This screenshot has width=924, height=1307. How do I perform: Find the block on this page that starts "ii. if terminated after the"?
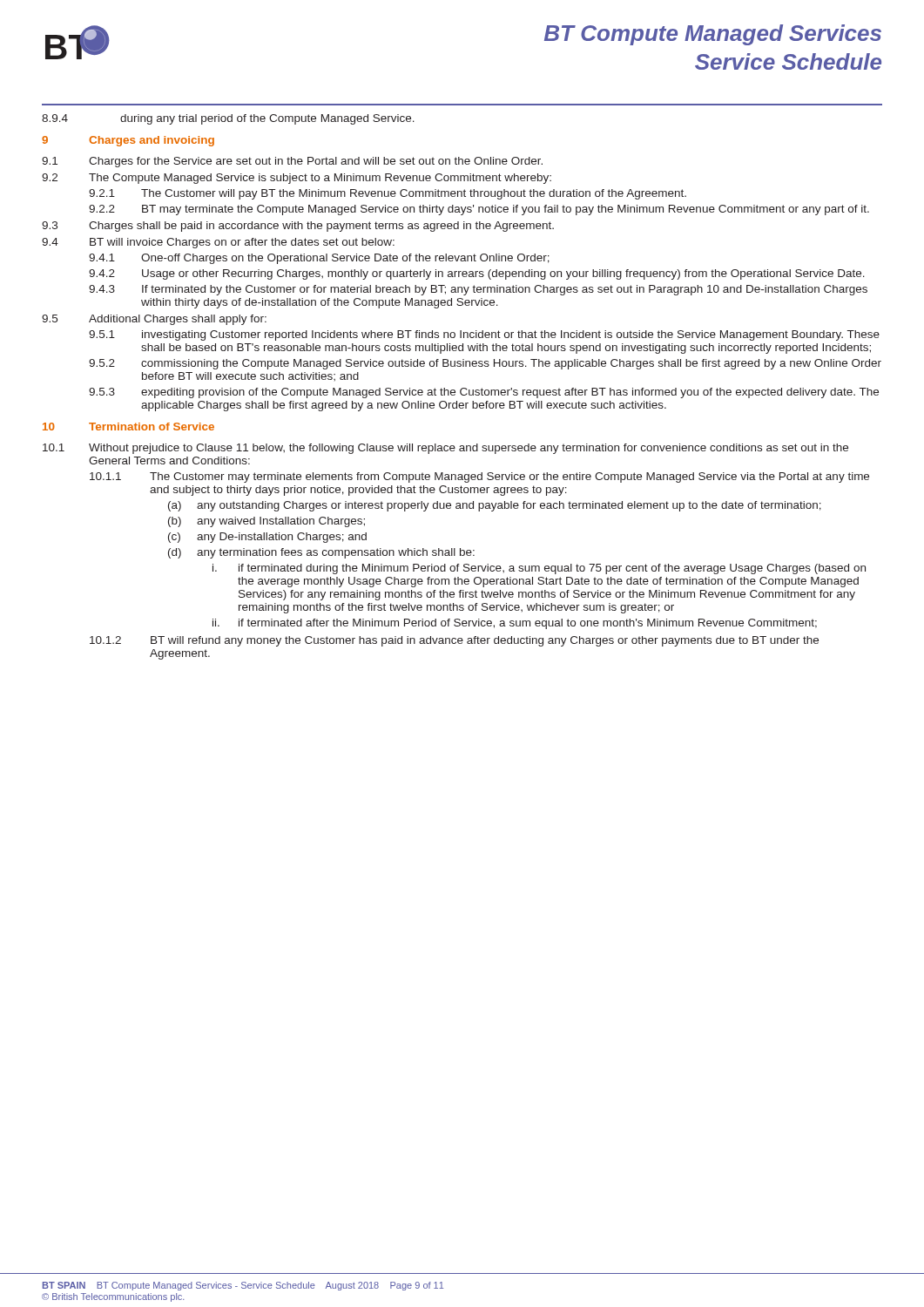click(547, 623)
